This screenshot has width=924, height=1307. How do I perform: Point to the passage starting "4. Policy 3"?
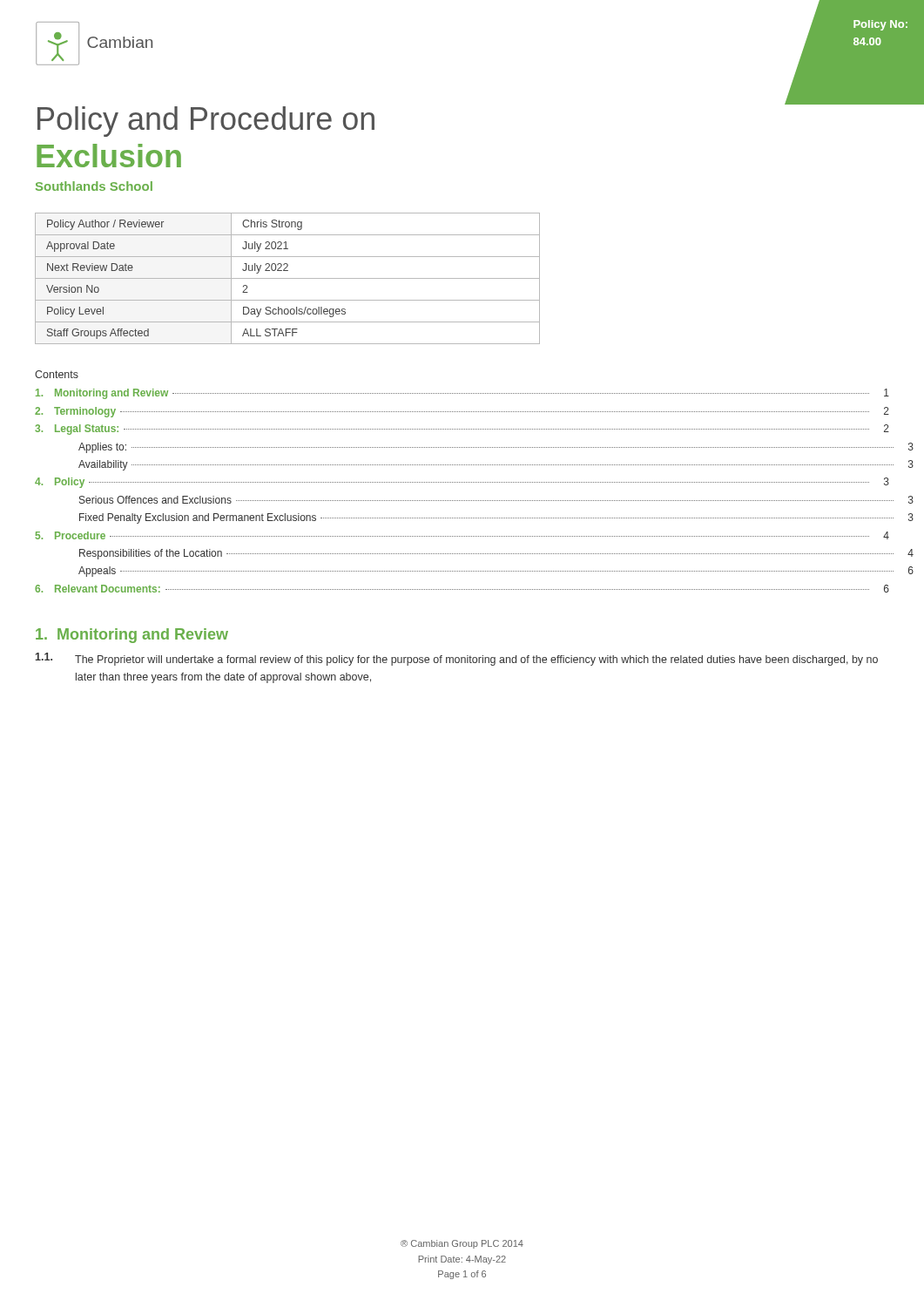pyautogui.click(x=462, y=482)
